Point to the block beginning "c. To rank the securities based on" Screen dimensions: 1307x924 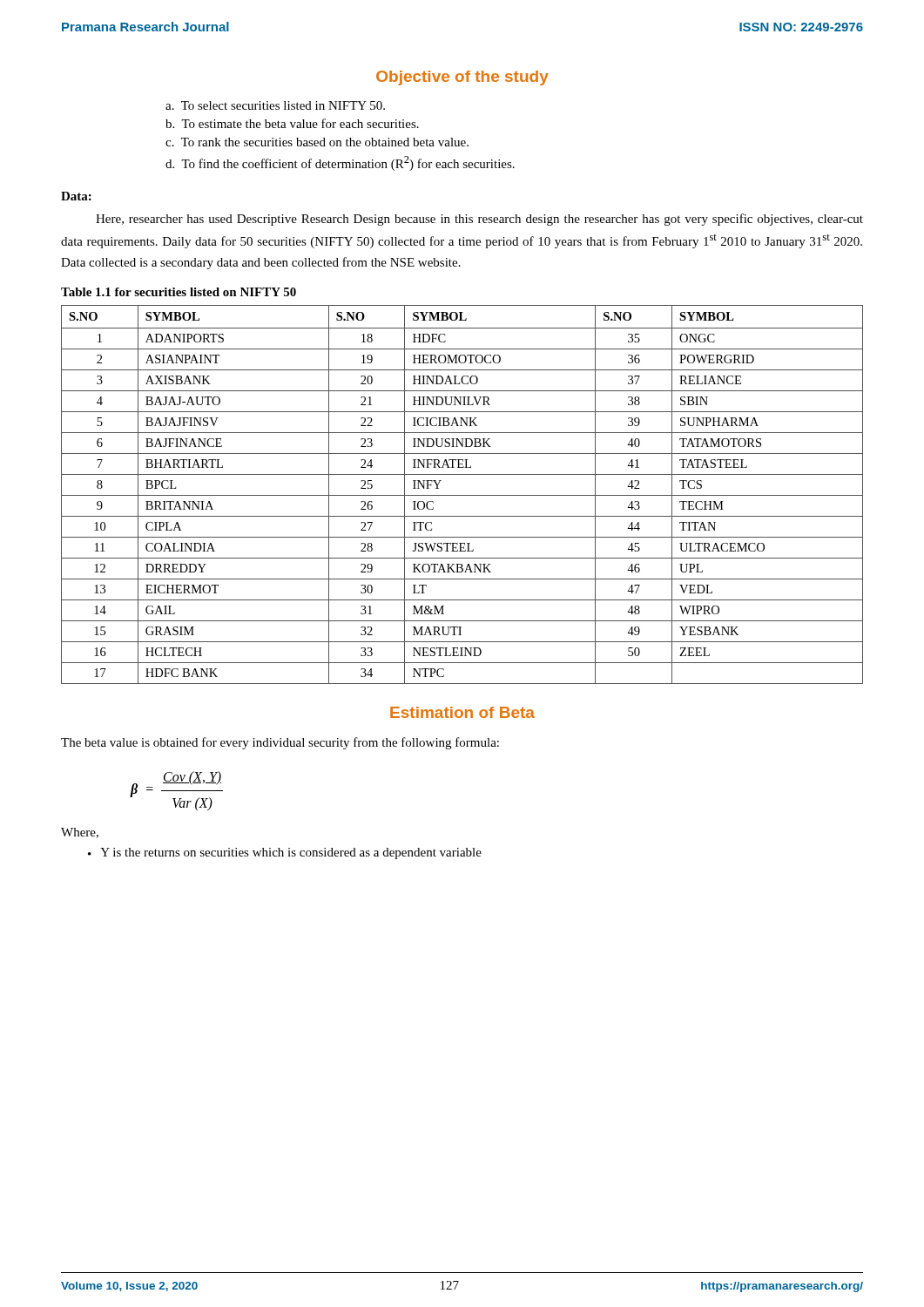317,142
